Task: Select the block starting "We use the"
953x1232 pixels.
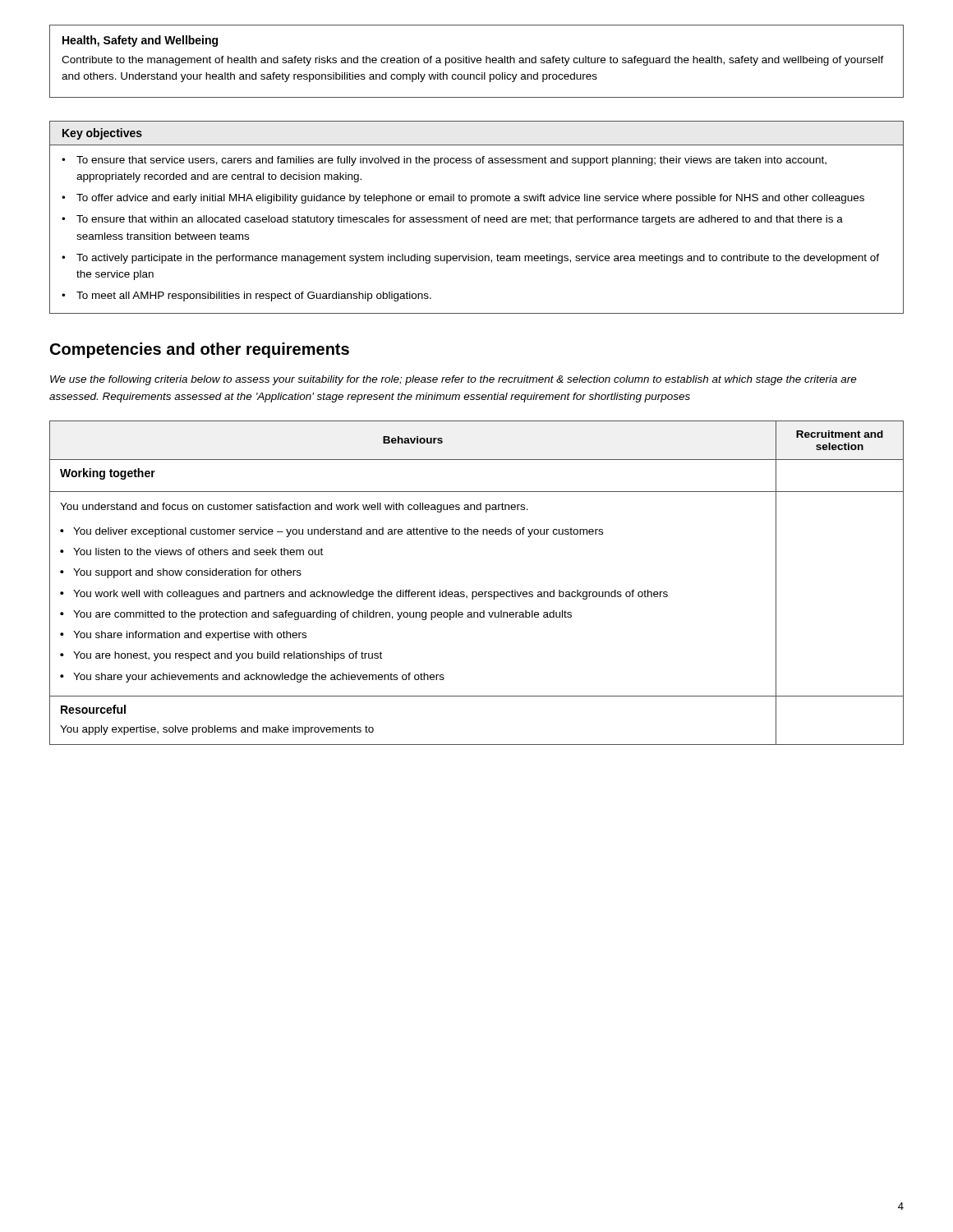Action: 453,387
